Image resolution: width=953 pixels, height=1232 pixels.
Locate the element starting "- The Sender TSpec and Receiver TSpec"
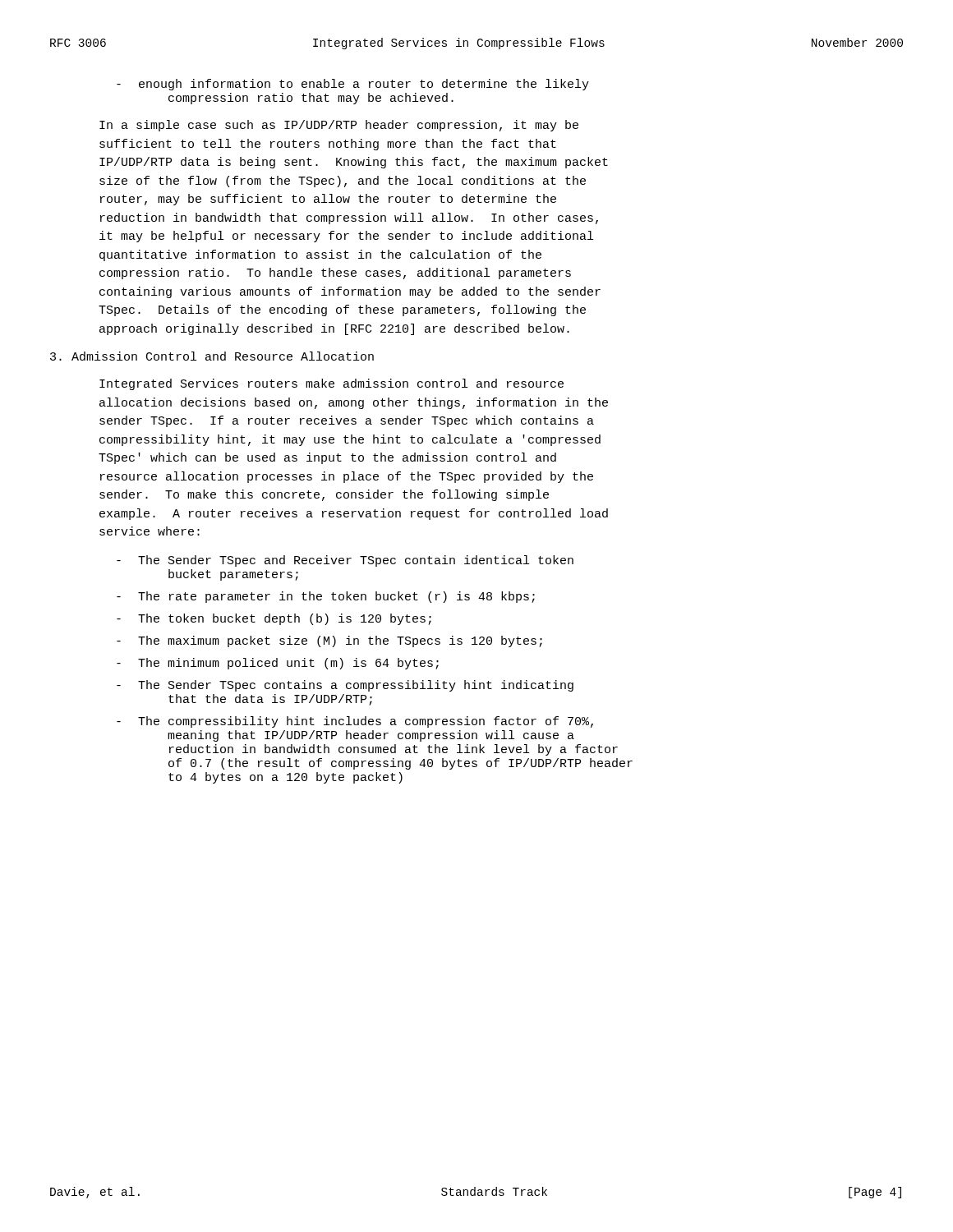point(509,568)
